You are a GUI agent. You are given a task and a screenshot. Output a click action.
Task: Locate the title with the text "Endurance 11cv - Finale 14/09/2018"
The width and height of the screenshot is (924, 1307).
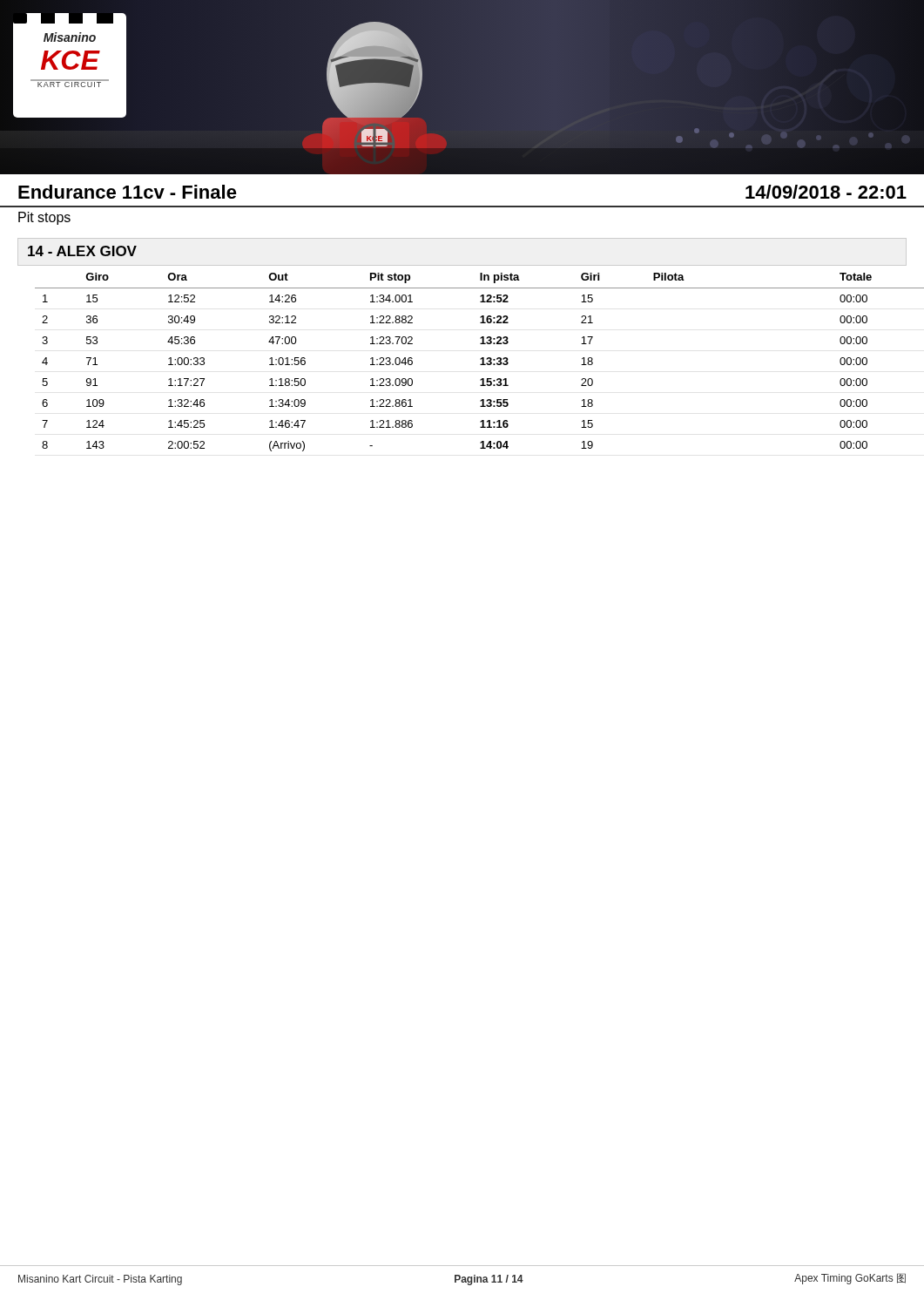point(128,191)
